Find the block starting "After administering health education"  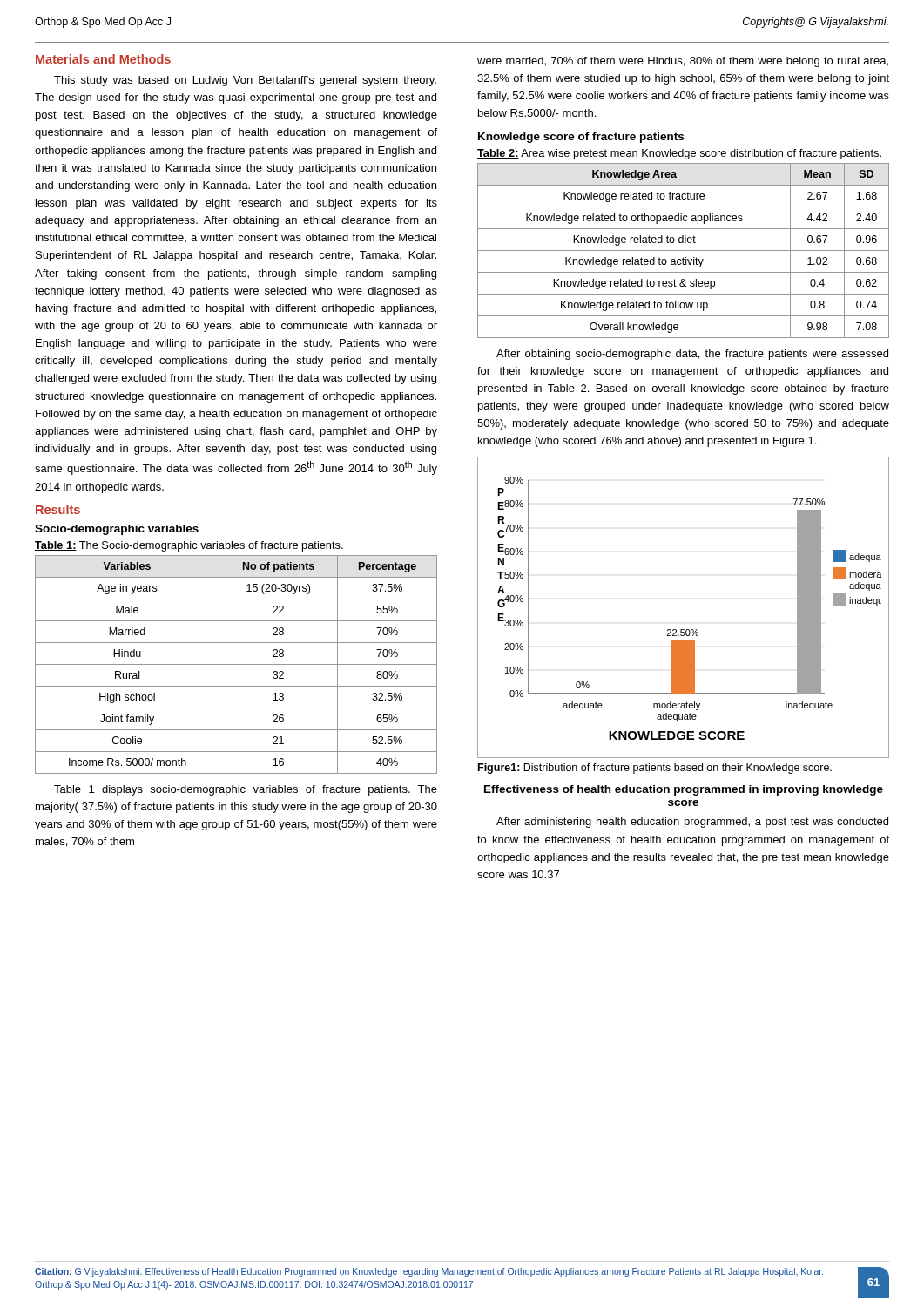point(683,848)
